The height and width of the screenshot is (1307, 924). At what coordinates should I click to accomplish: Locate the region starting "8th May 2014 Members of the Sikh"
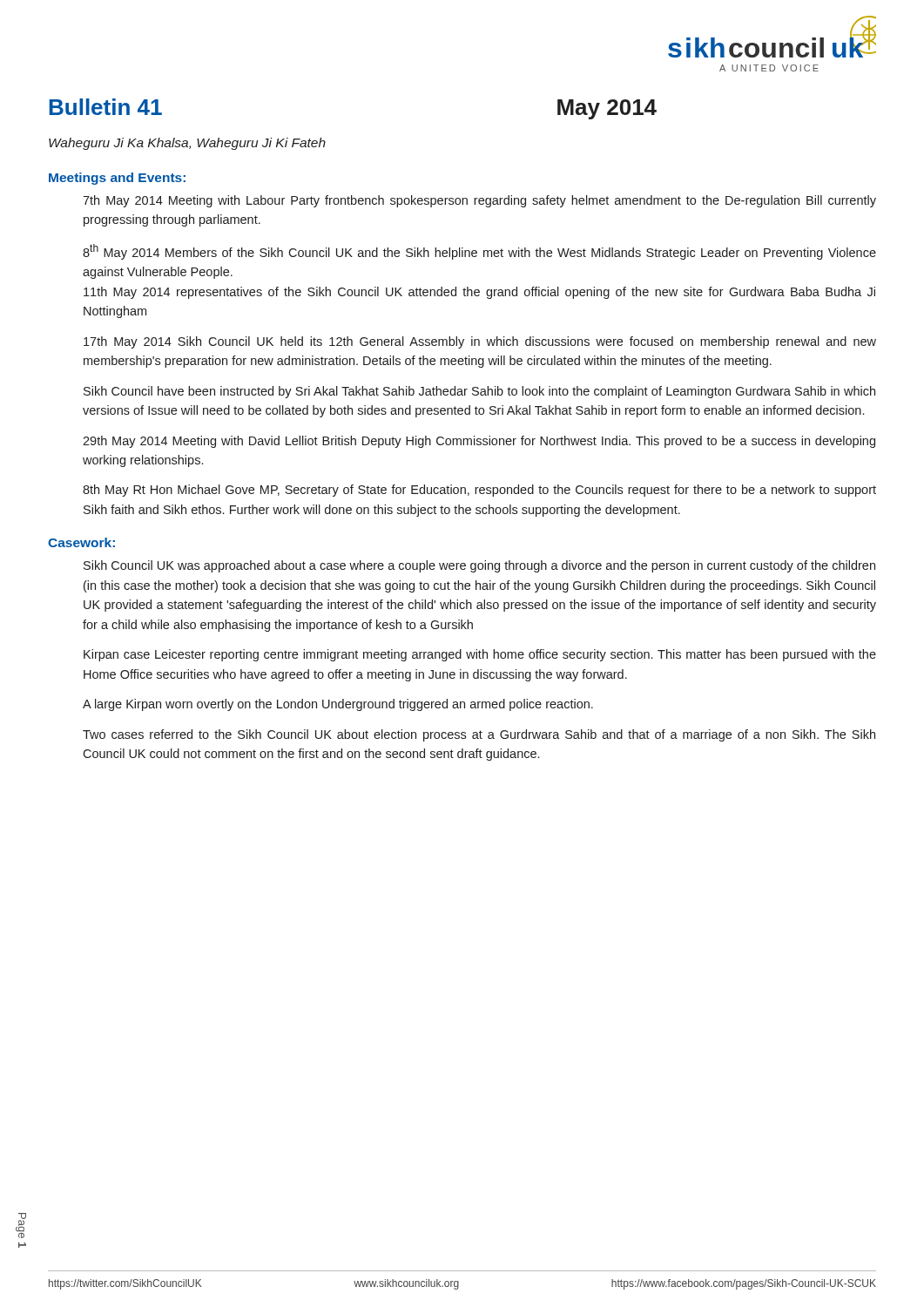479,280
